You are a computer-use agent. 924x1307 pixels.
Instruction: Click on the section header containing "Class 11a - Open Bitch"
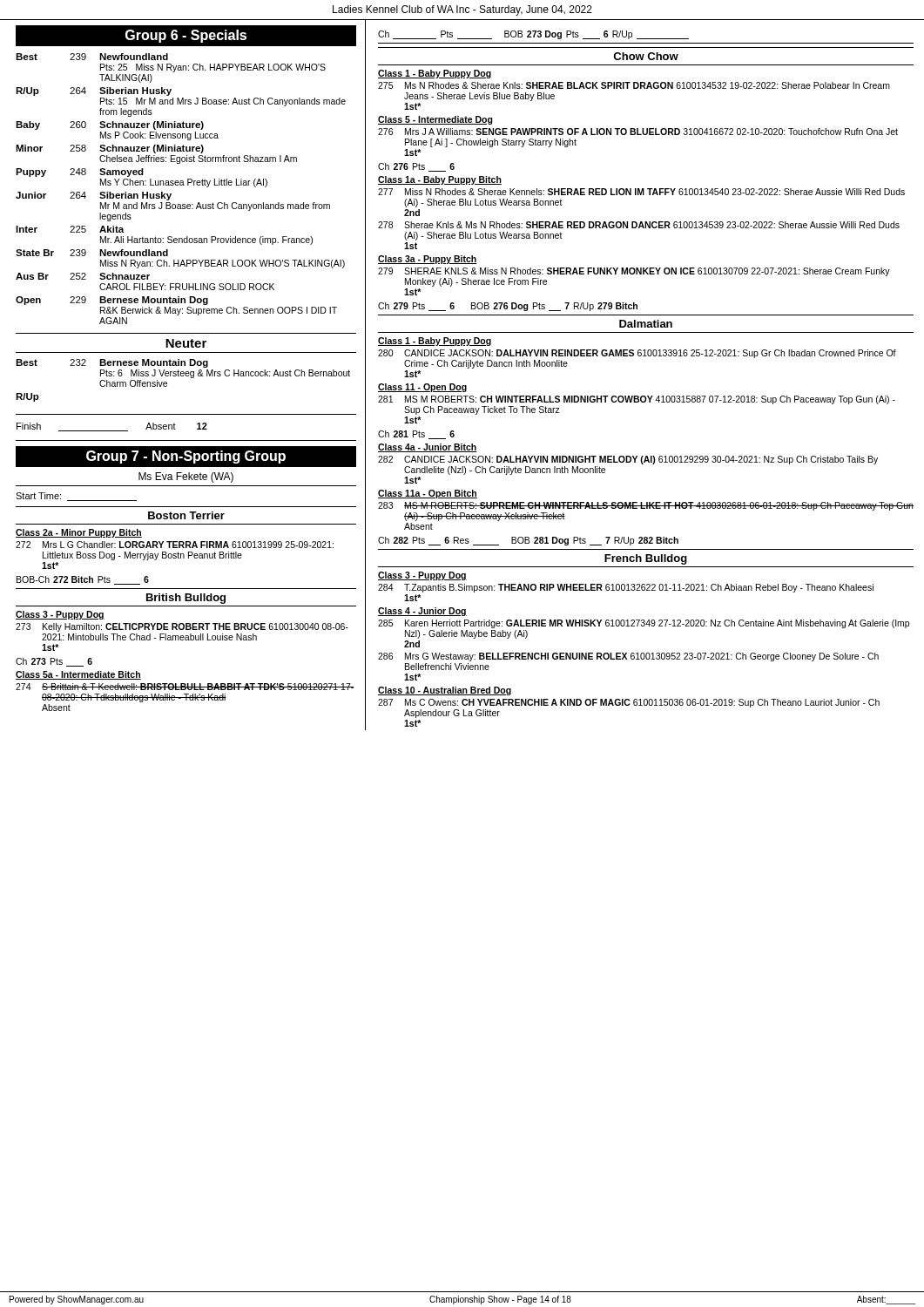coord(427,493)
